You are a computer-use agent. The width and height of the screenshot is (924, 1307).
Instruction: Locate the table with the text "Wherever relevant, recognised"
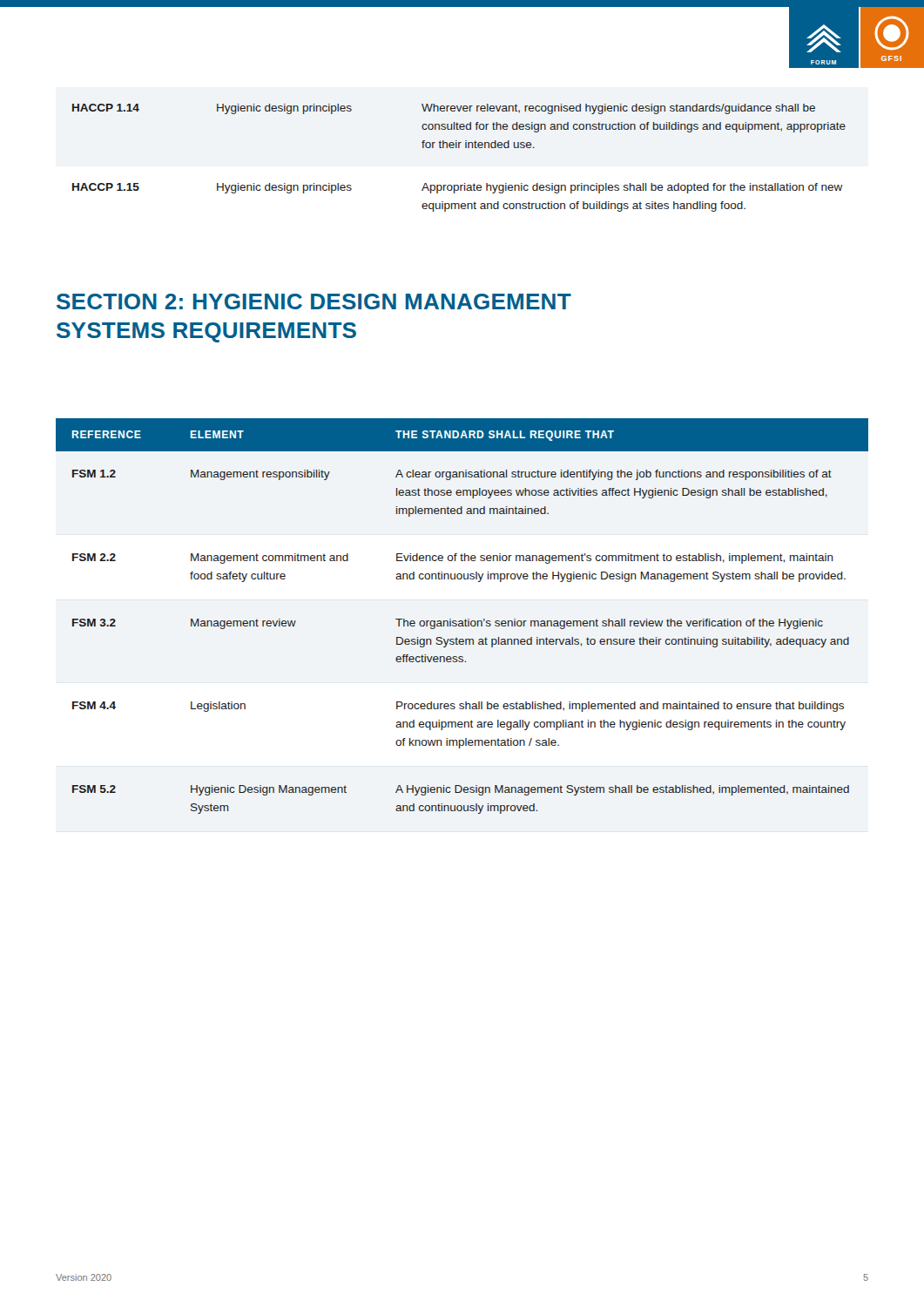click(x=462, y=157)
